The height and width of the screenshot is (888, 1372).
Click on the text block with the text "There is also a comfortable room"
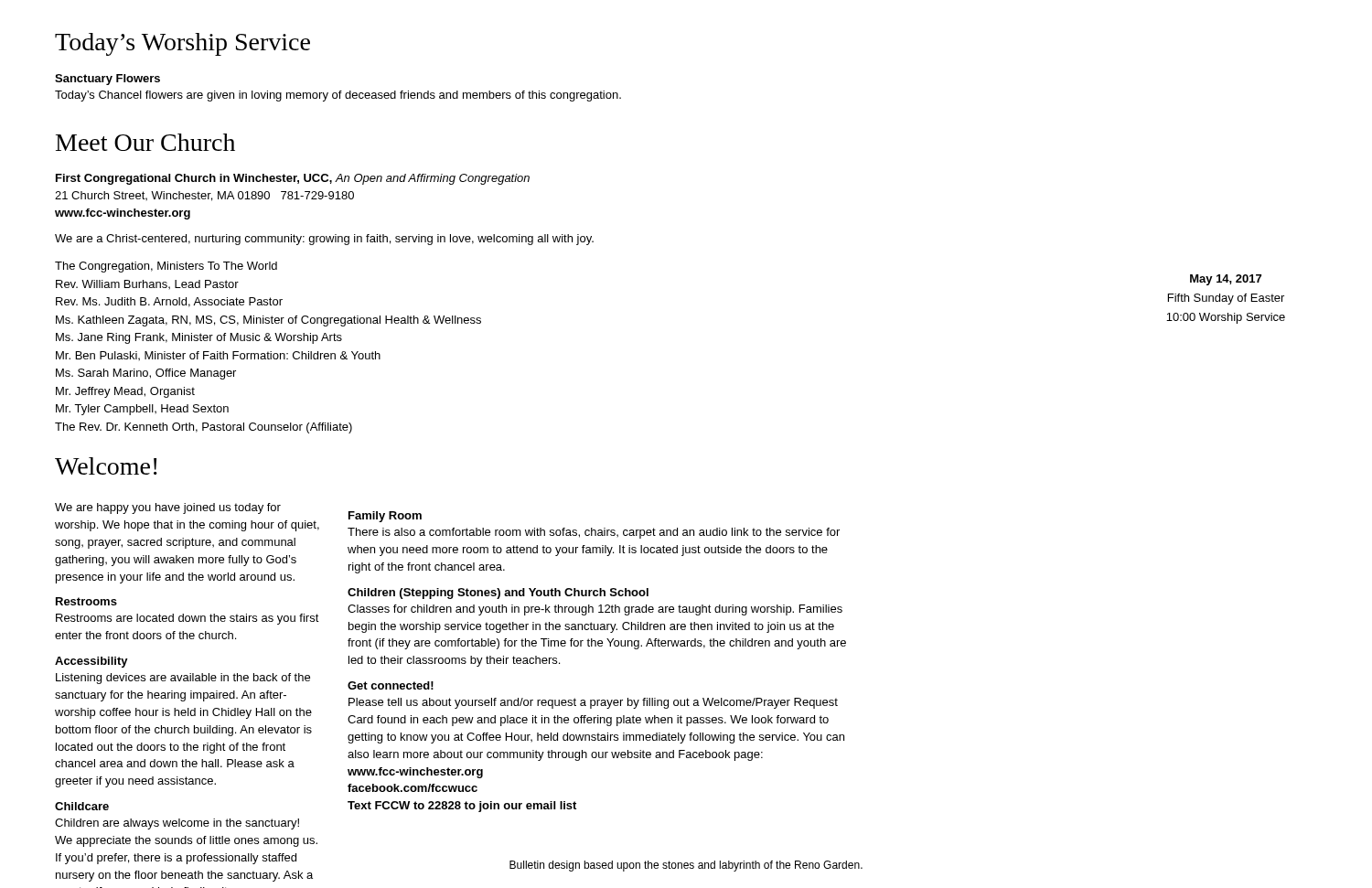tap(599, 550)
